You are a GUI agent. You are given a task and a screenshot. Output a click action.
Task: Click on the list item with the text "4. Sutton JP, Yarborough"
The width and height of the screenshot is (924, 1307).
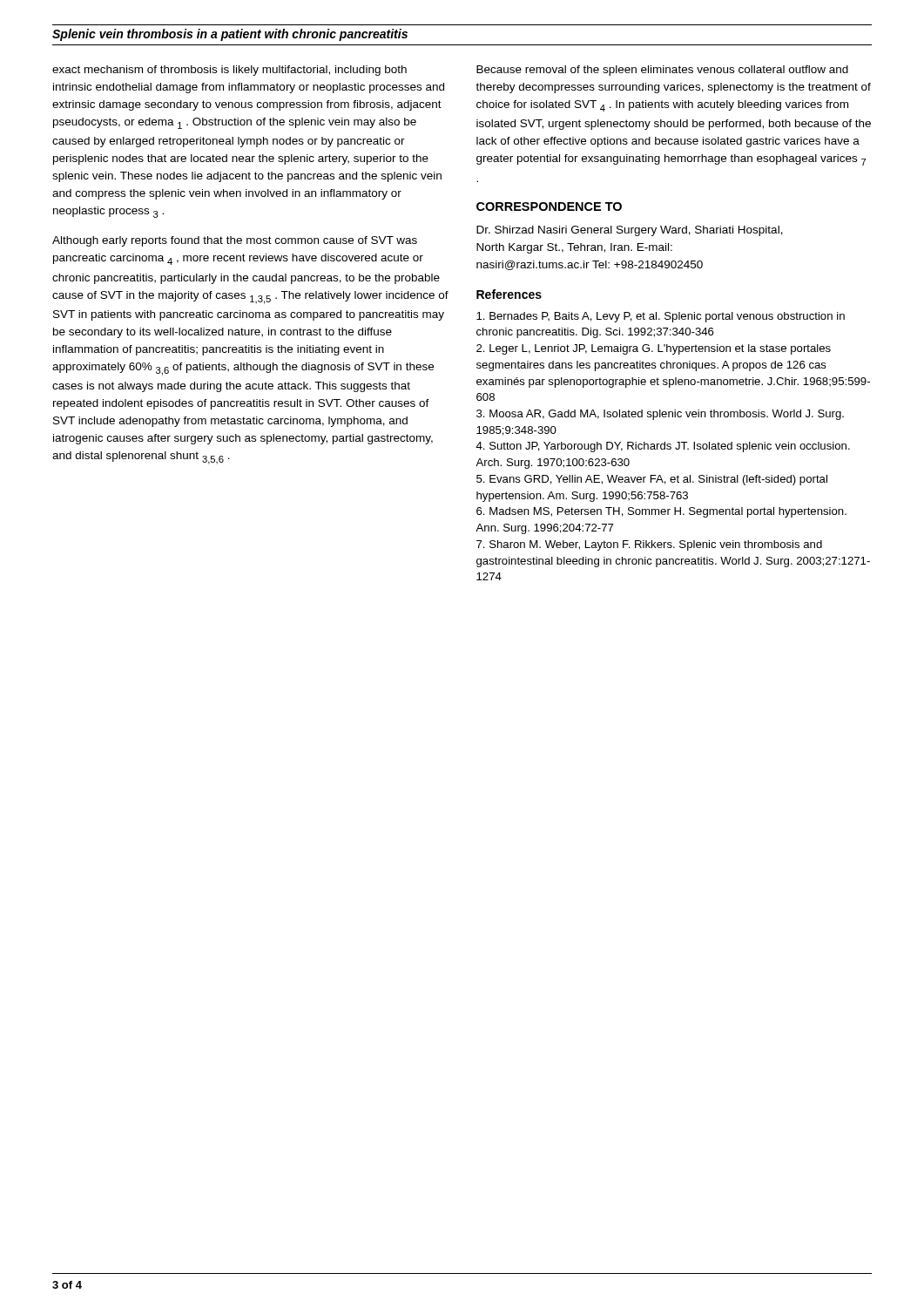(x=663, y=454)
